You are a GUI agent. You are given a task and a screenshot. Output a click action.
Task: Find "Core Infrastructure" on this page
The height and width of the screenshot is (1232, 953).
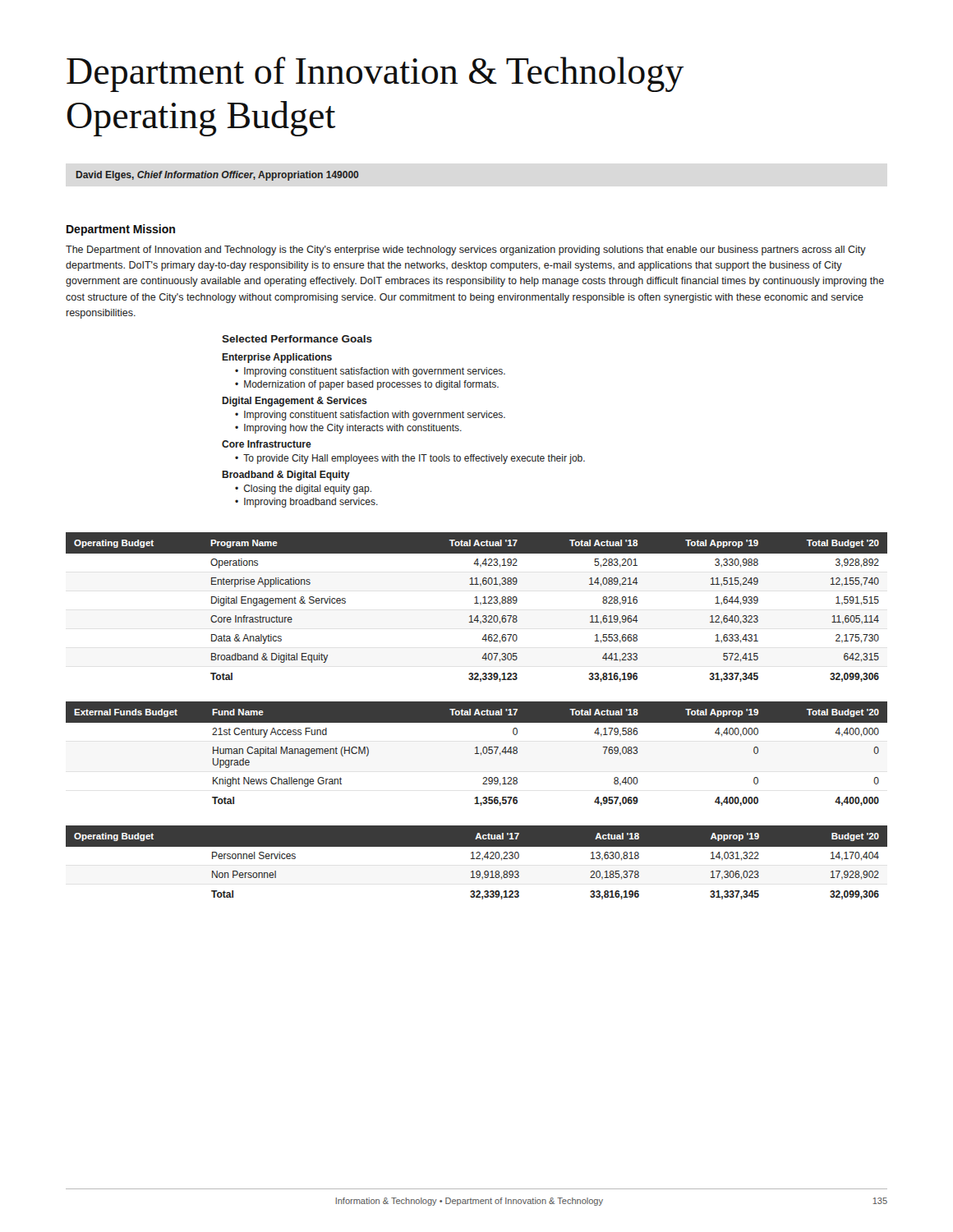pos(476,445)
